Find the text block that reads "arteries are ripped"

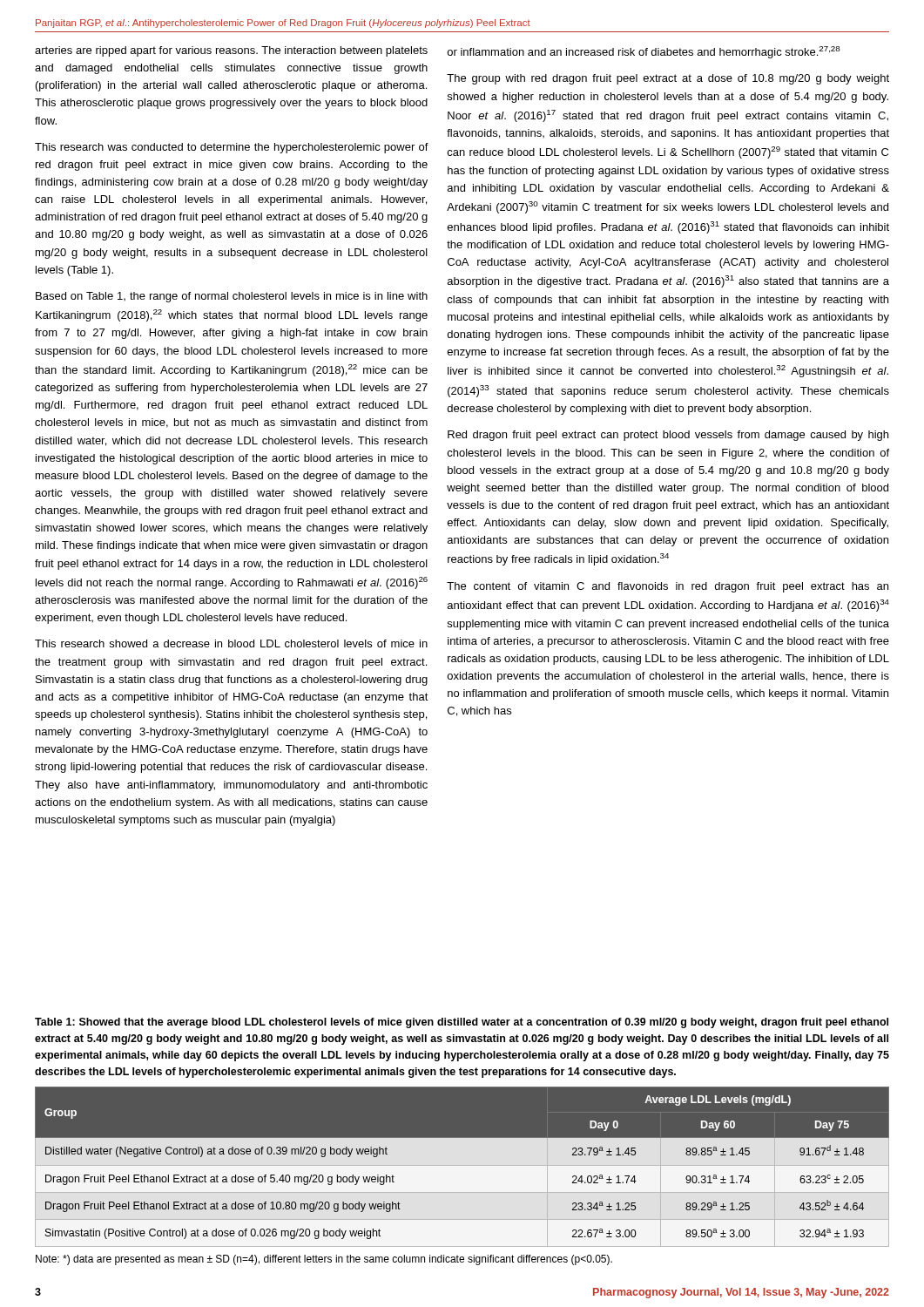[231, 86]
